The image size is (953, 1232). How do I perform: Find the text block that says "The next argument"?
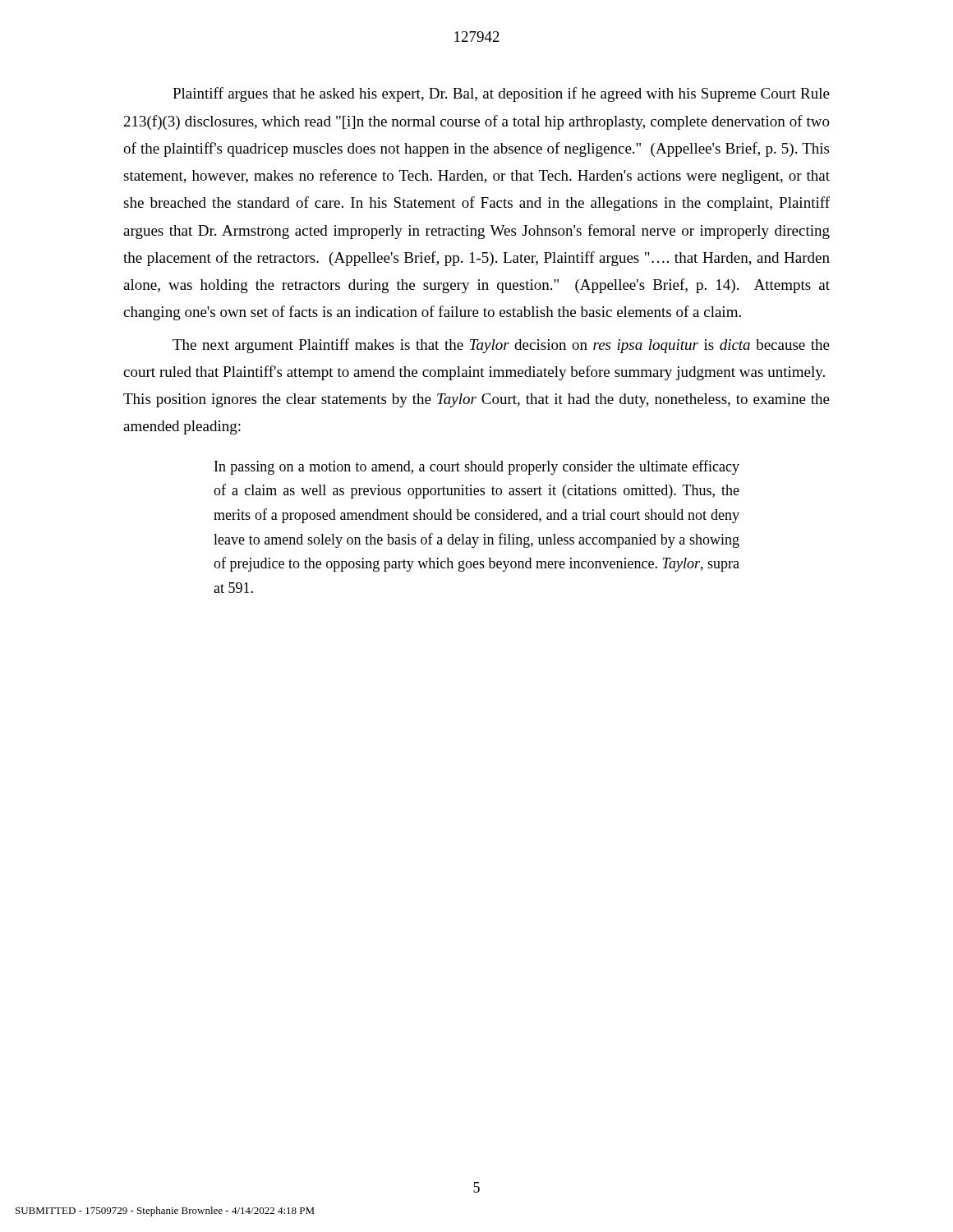[x=476, y=385]
